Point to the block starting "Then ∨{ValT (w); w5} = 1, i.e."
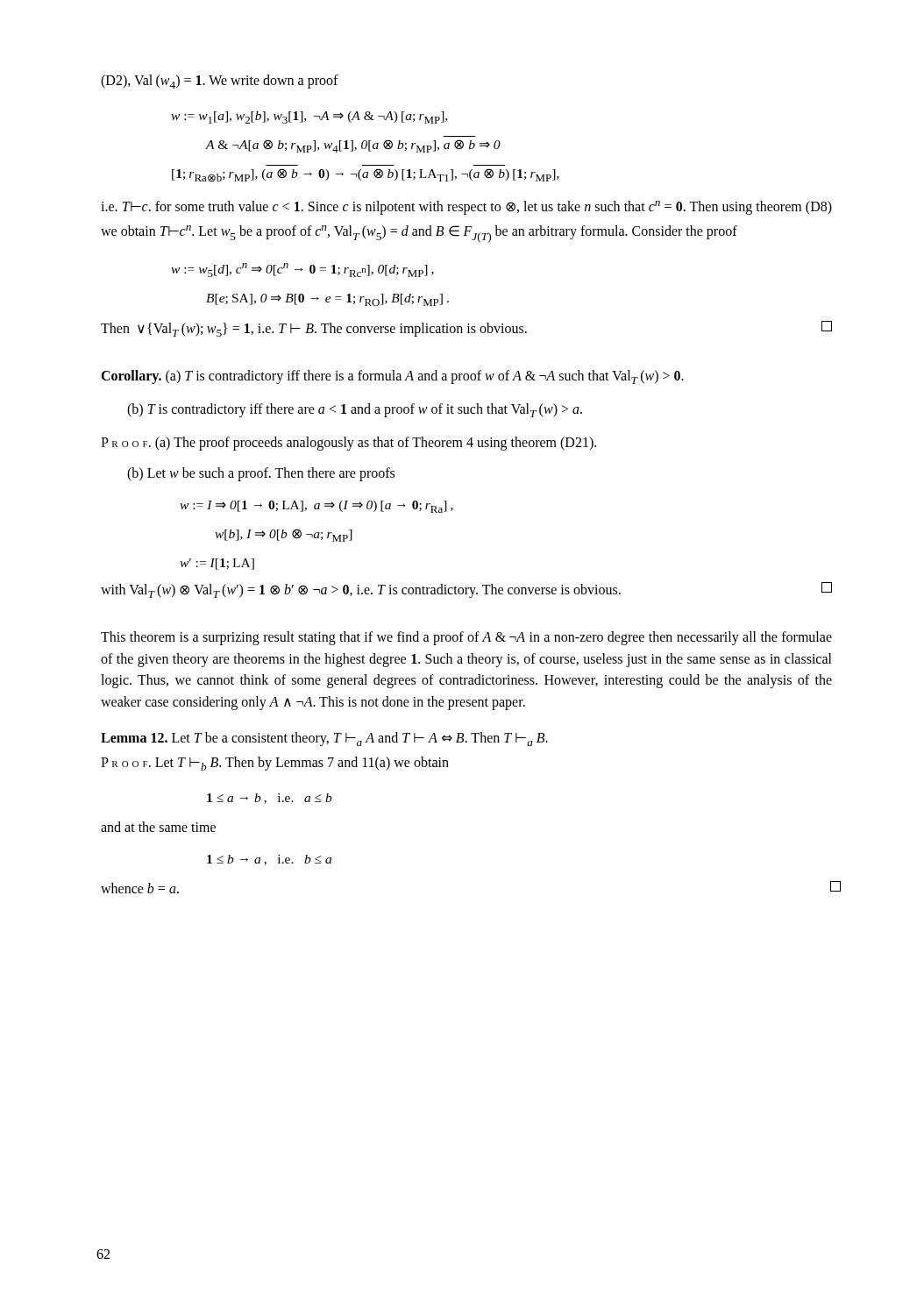 [x=466, y=331]
